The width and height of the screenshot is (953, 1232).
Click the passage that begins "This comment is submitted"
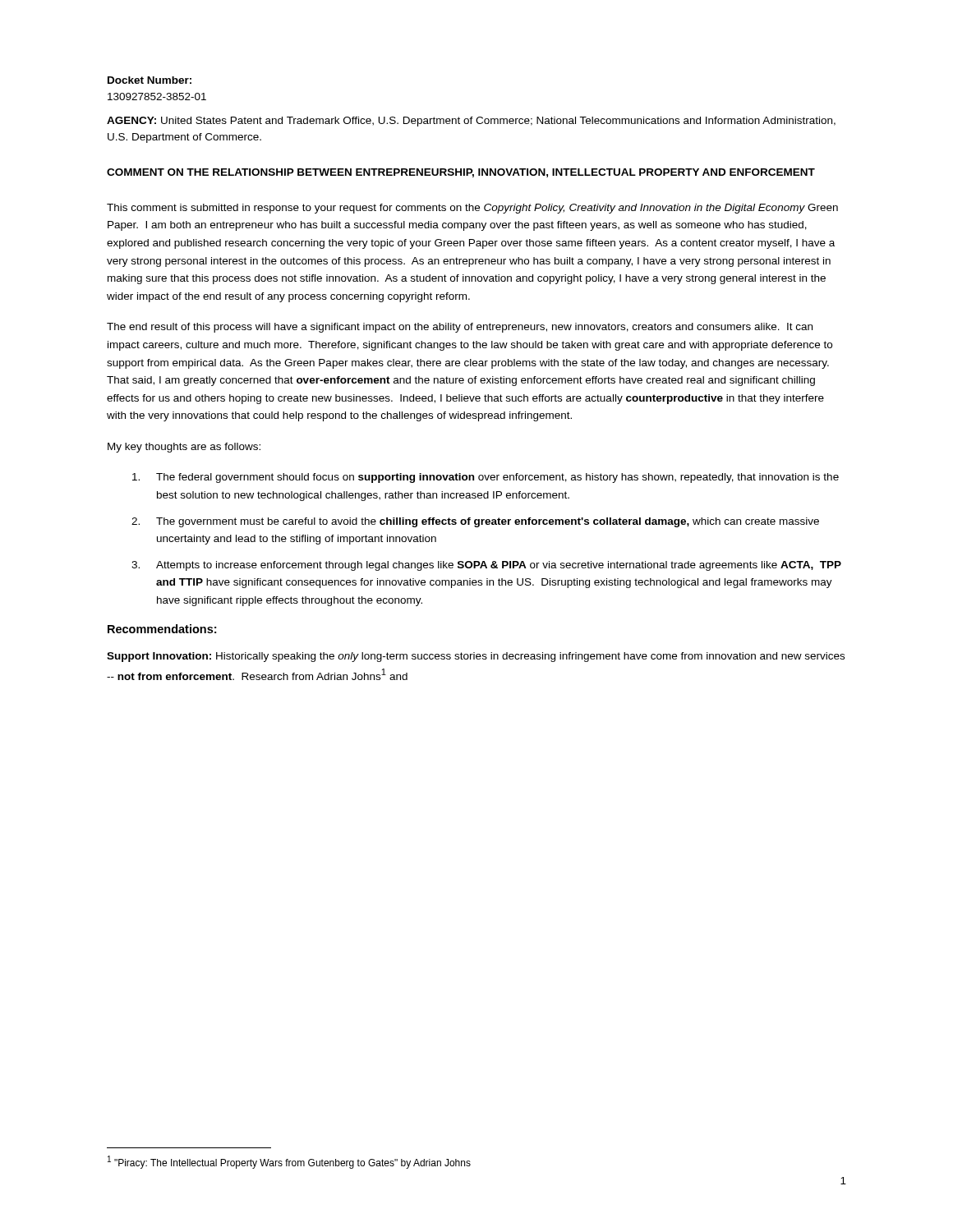[x=473, y=252]
